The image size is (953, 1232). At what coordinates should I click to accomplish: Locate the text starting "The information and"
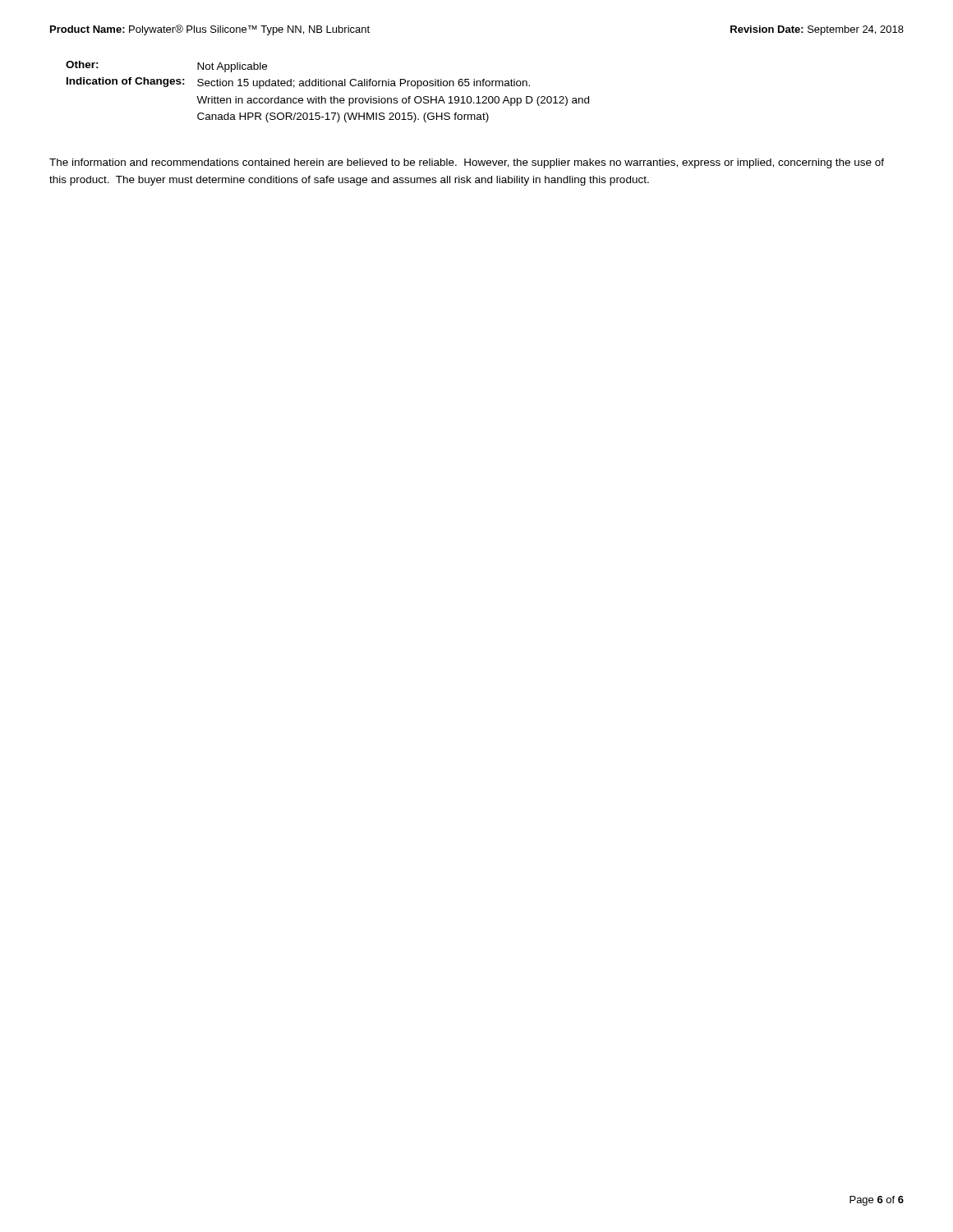tap(467, 171)
